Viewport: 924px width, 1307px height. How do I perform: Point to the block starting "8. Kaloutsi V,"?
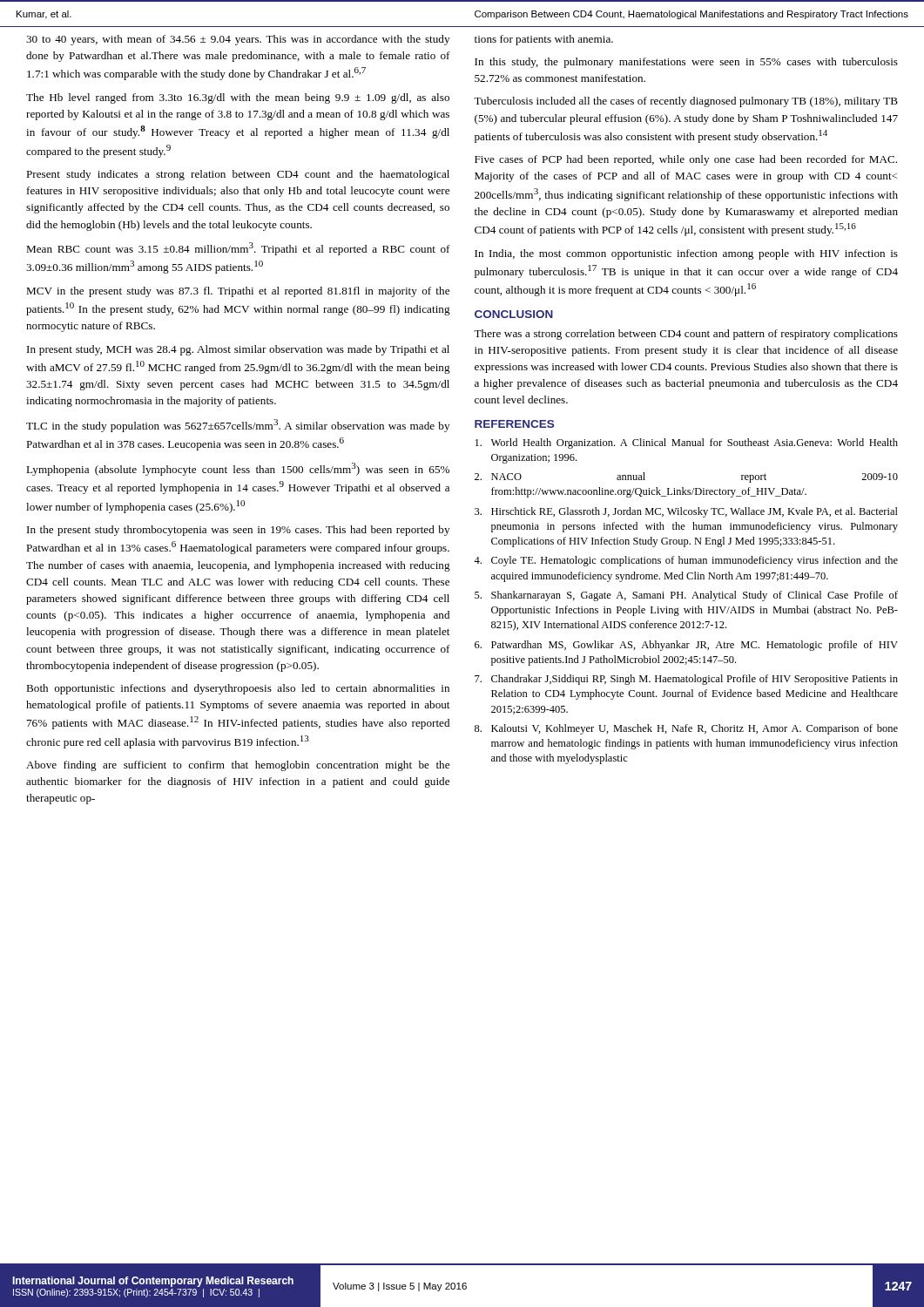pyautogui.click(x=686, y=744)
